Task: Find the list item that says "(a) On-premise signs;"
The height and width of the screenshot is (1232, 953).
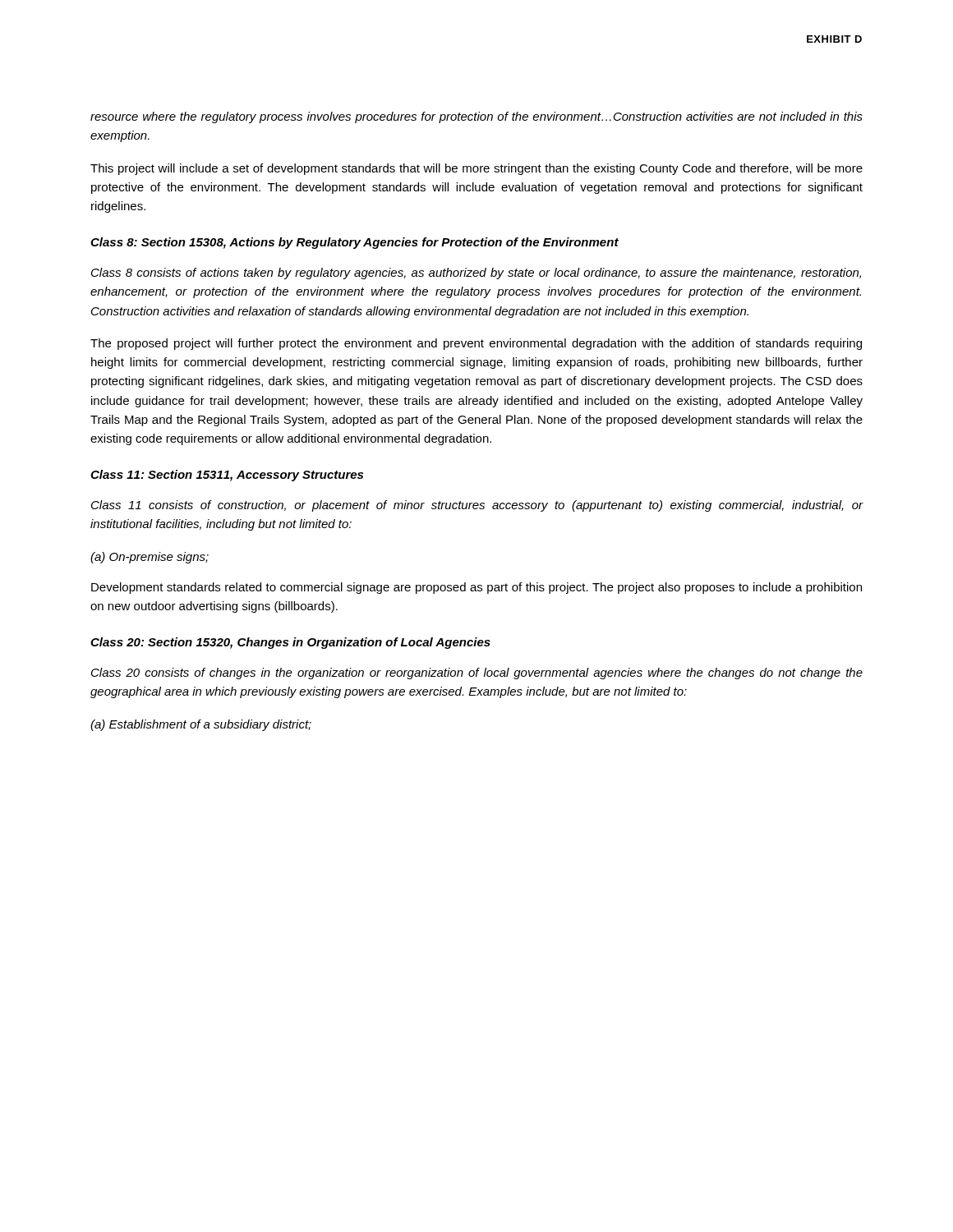Action: tap(150, 556)
